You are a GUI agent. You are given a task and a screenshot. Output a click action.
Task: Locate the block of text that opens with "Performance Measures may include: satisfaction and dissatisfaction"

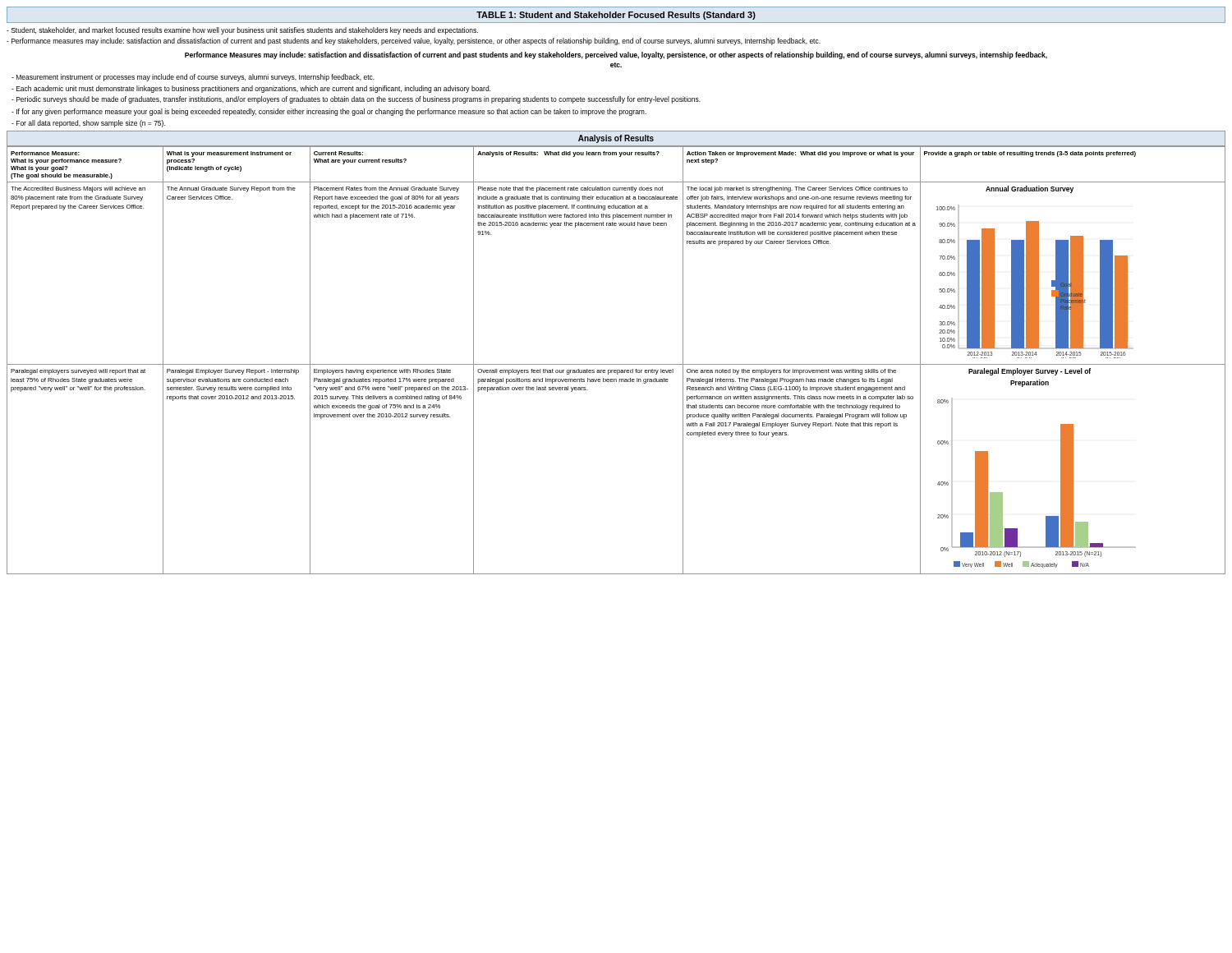[x=616, y=60]
